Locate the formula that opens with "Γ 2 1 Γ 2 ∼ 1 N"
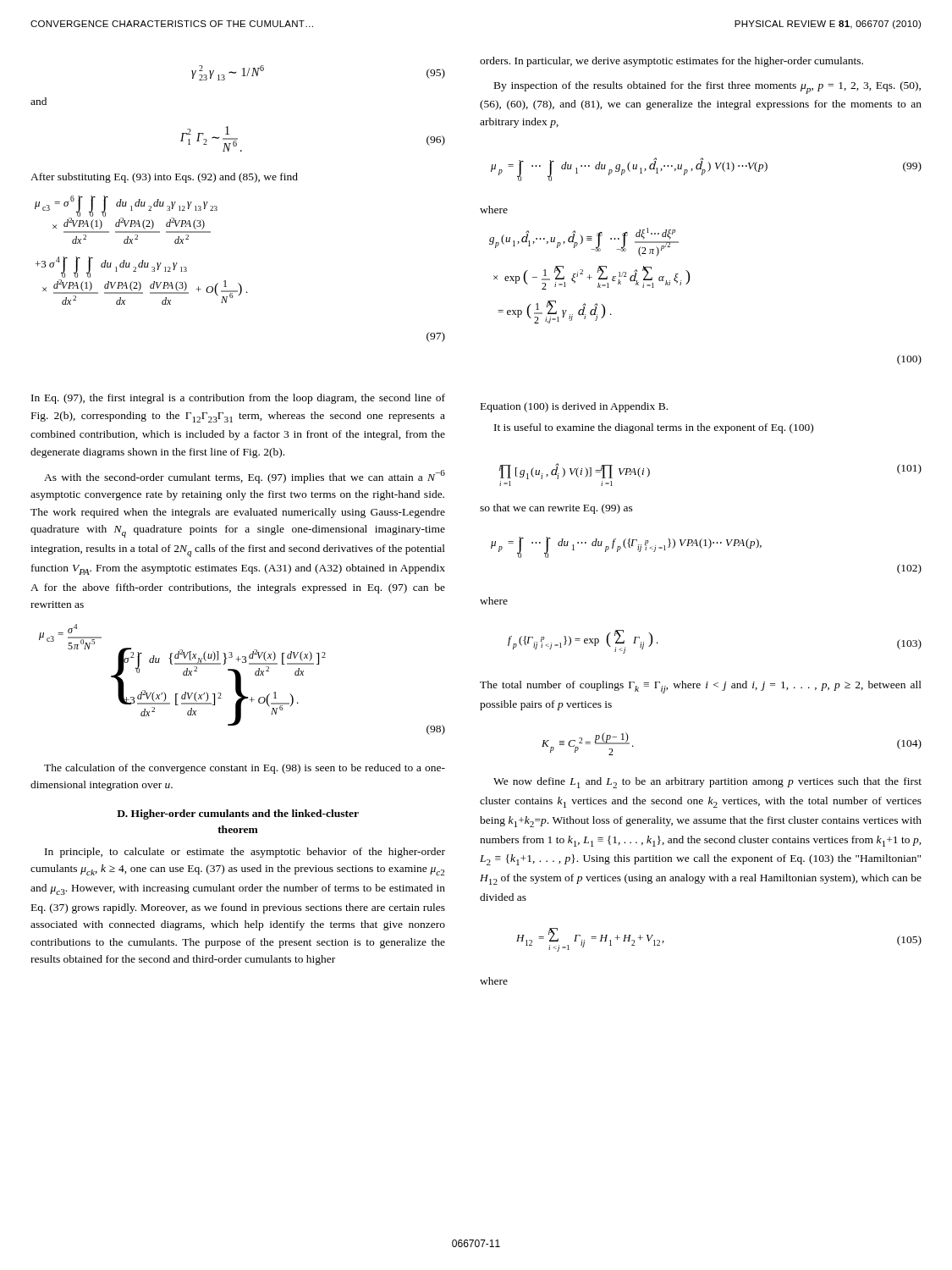952x1270 pixels. pos(204,139)
